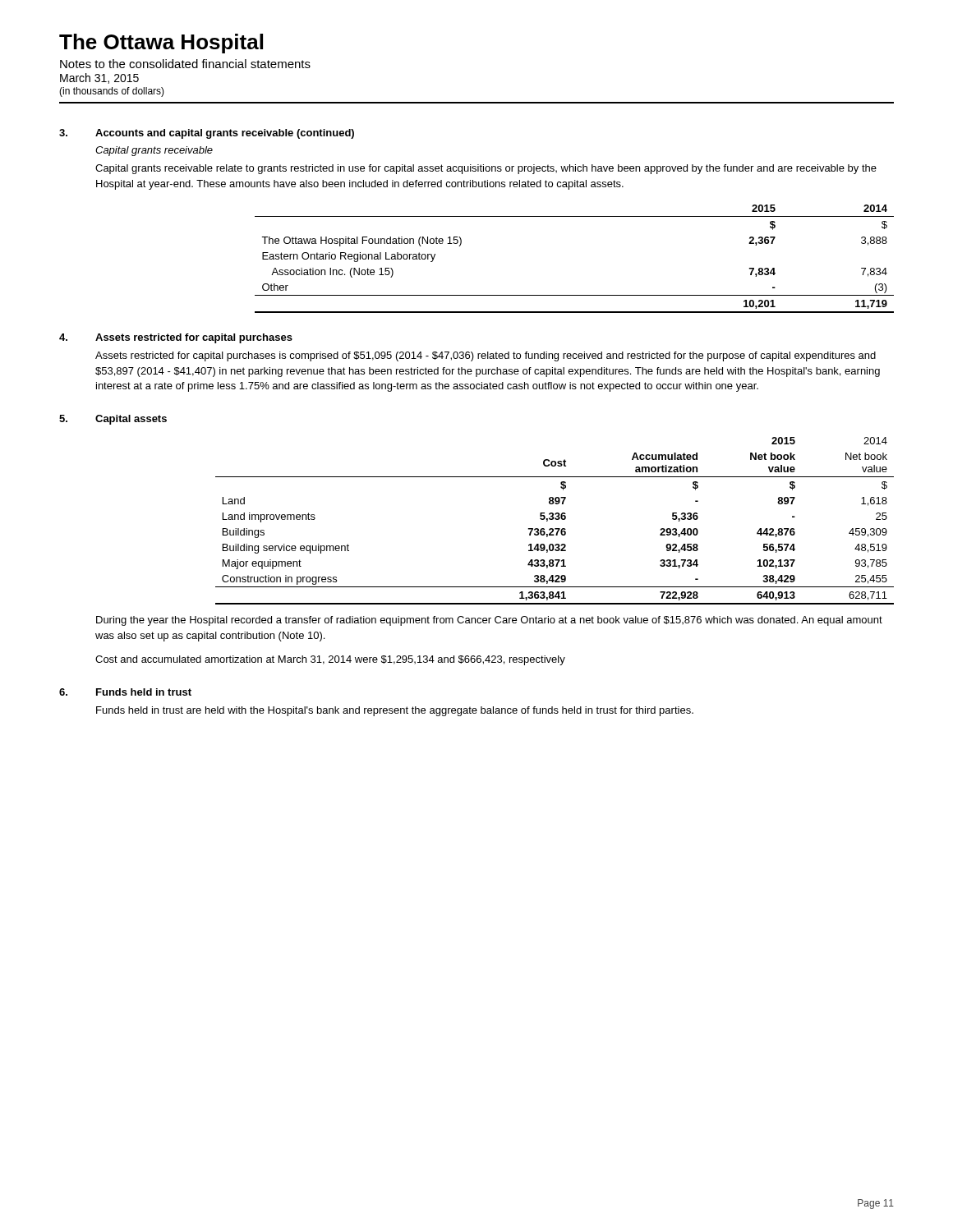The width and height of the screenshot is (953, 1232).
Task: Locate the element starting "Cost and accumulated amortization at"
Action: coord(330,659)
